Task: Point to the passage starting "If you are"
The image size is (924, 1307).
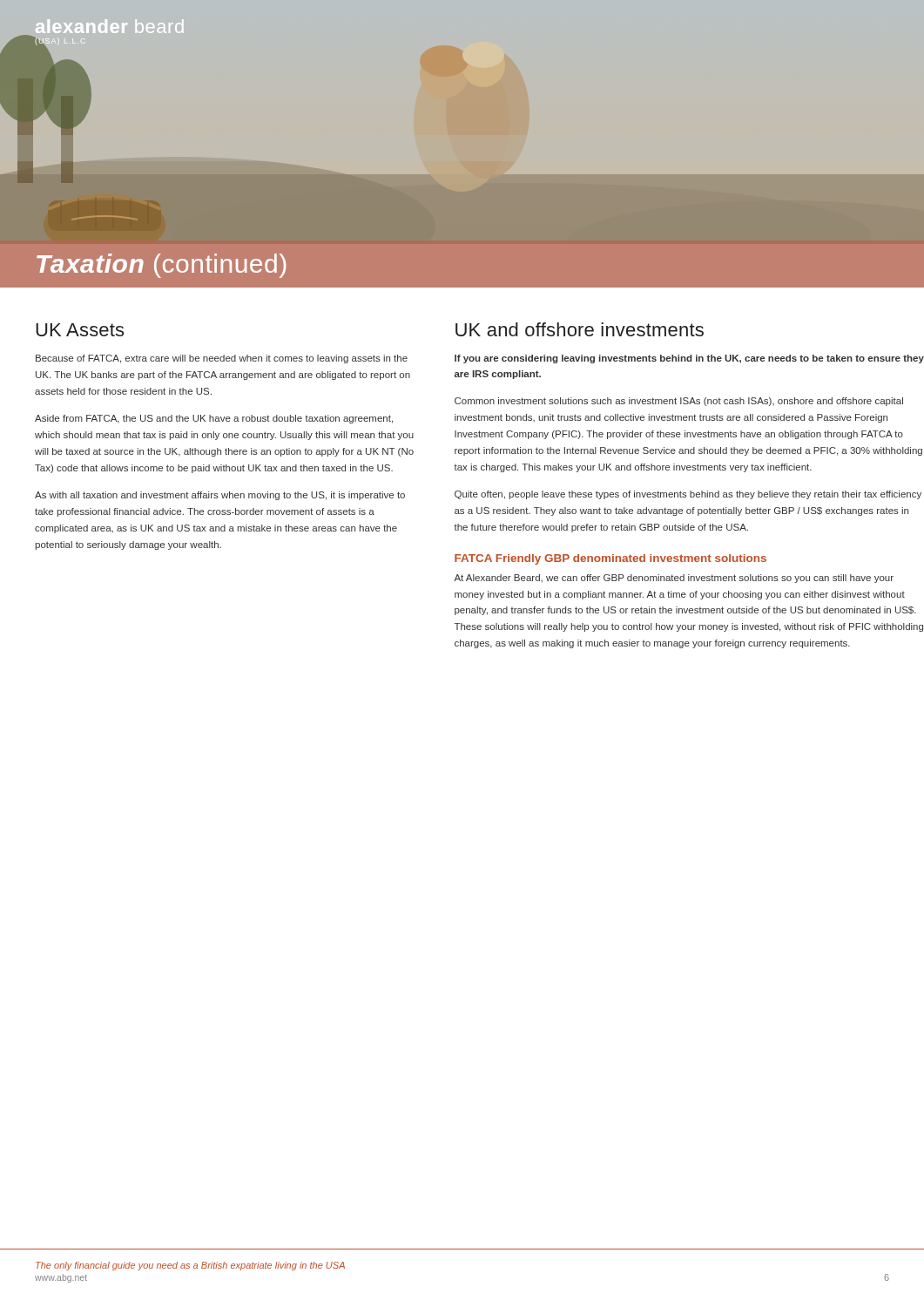Action: [689, 366]
